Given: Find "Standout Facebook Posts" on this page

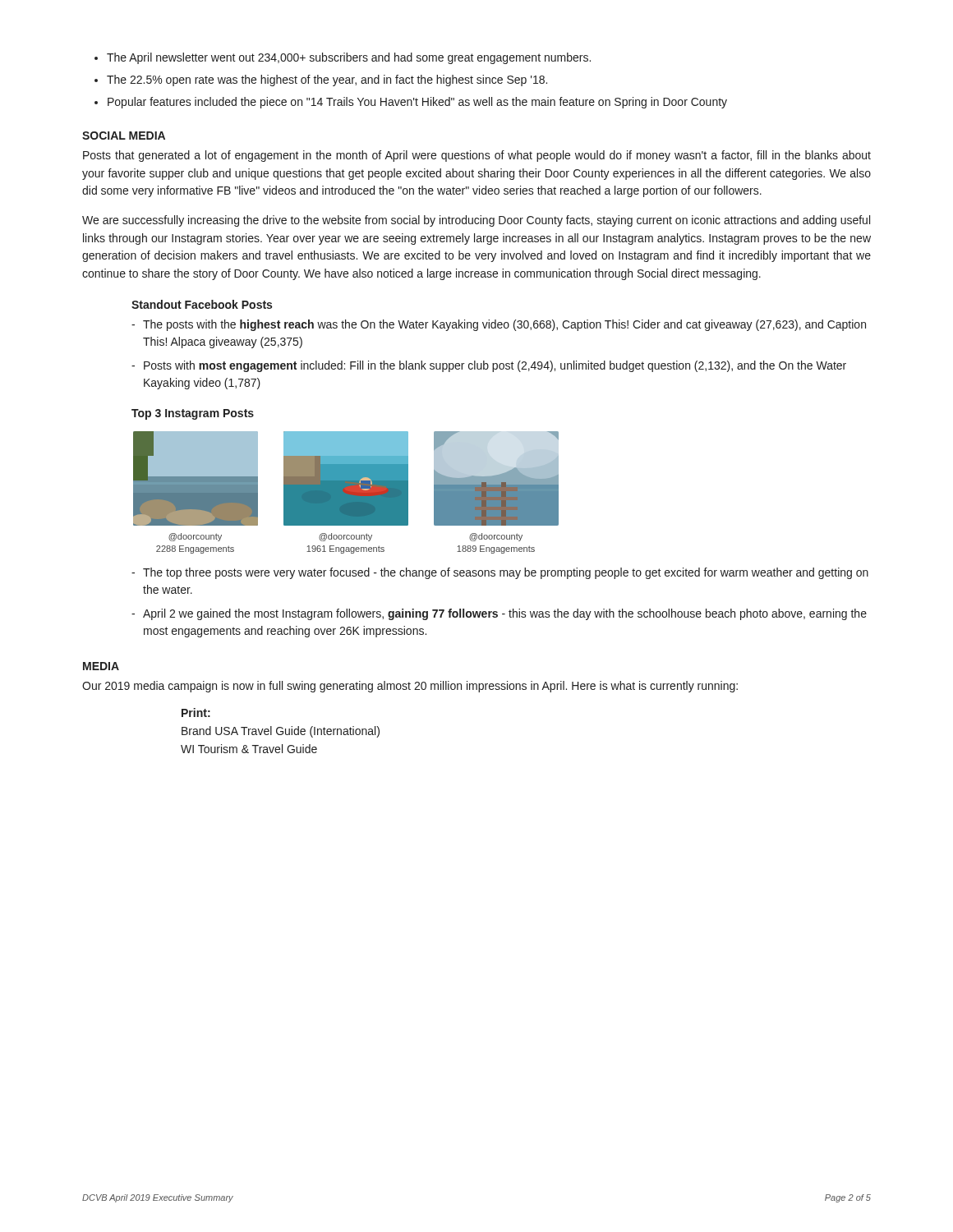Looking at the screenshot, I should 202,305.
